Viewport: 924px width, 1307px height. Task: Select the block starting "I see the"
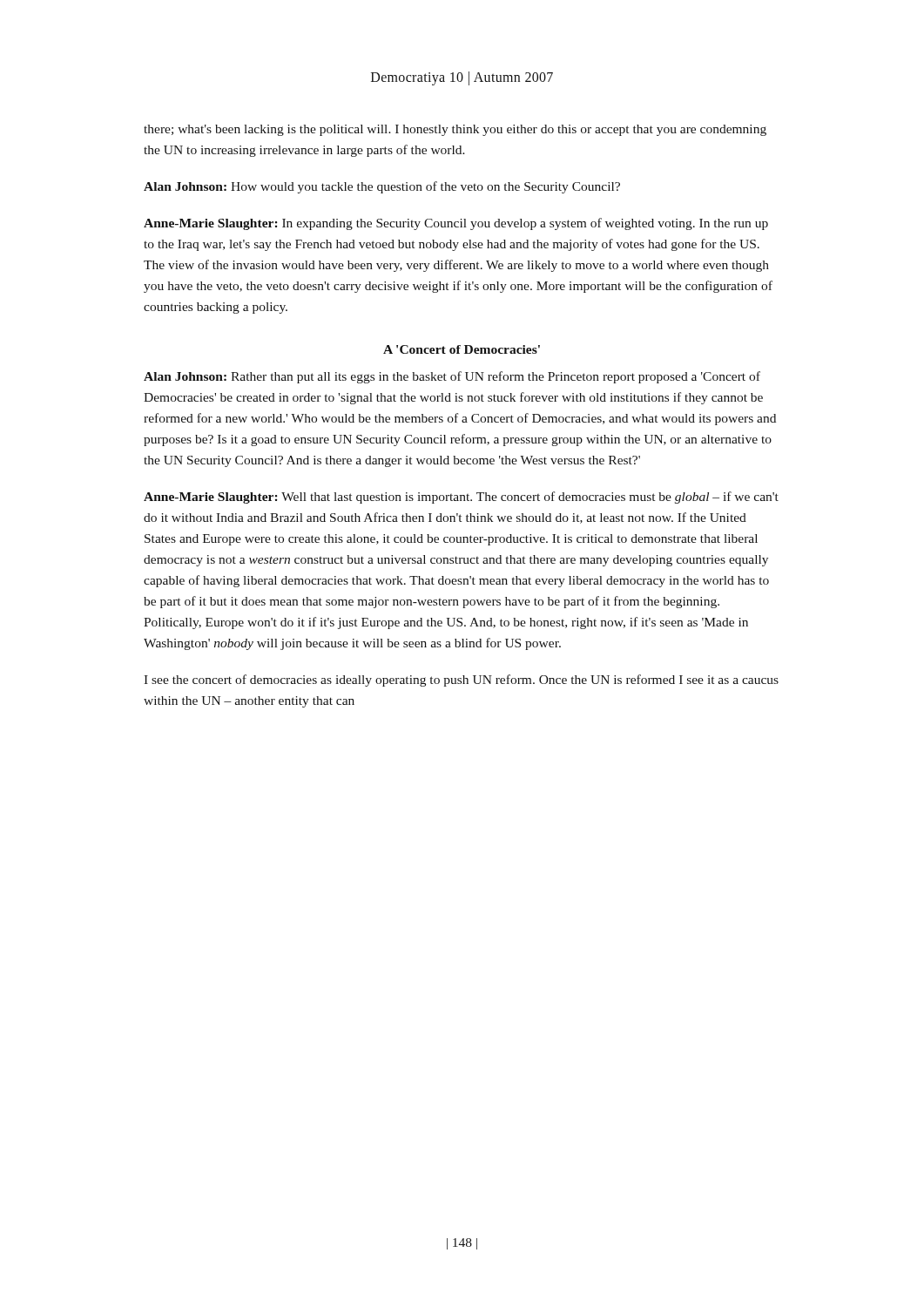(x=461, y=690)
